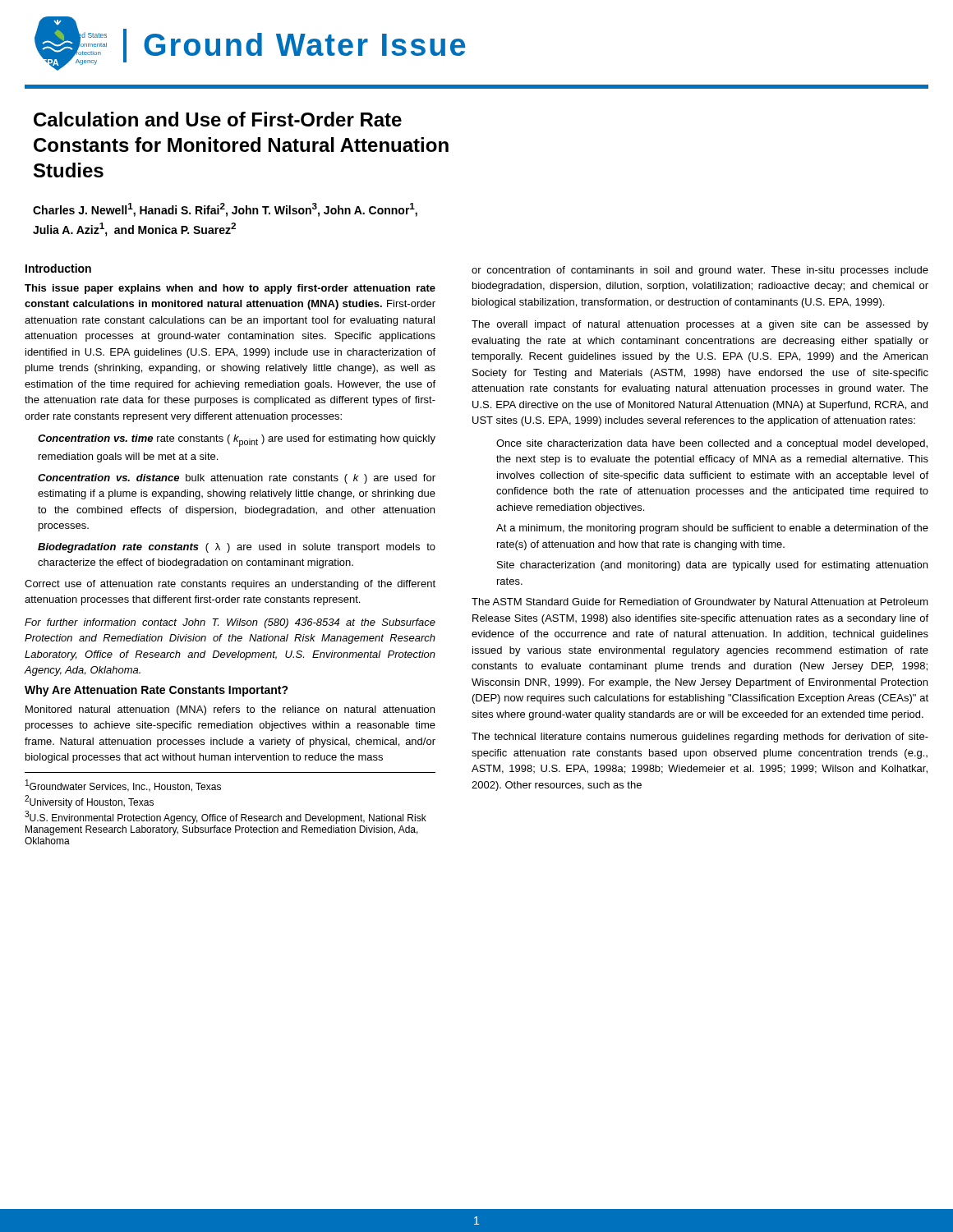The image size is (953, 1232).
Task: Point to the block starting "2University of Houston, Texas"
Action: (x=89, y=802)
